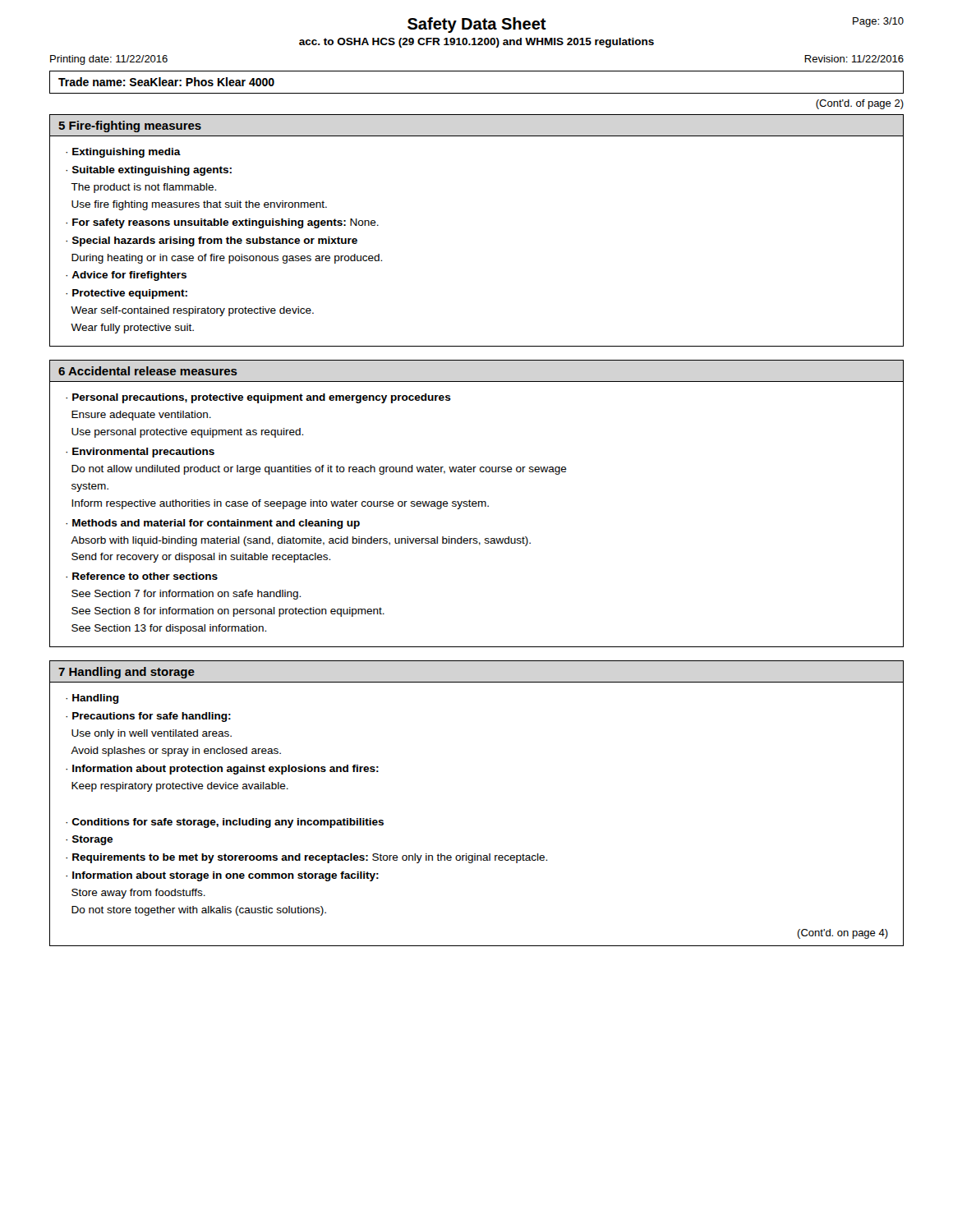Select the list item that says "· Advice for firefighters"
The image size is (953, 1232).
tap(126, 275)
